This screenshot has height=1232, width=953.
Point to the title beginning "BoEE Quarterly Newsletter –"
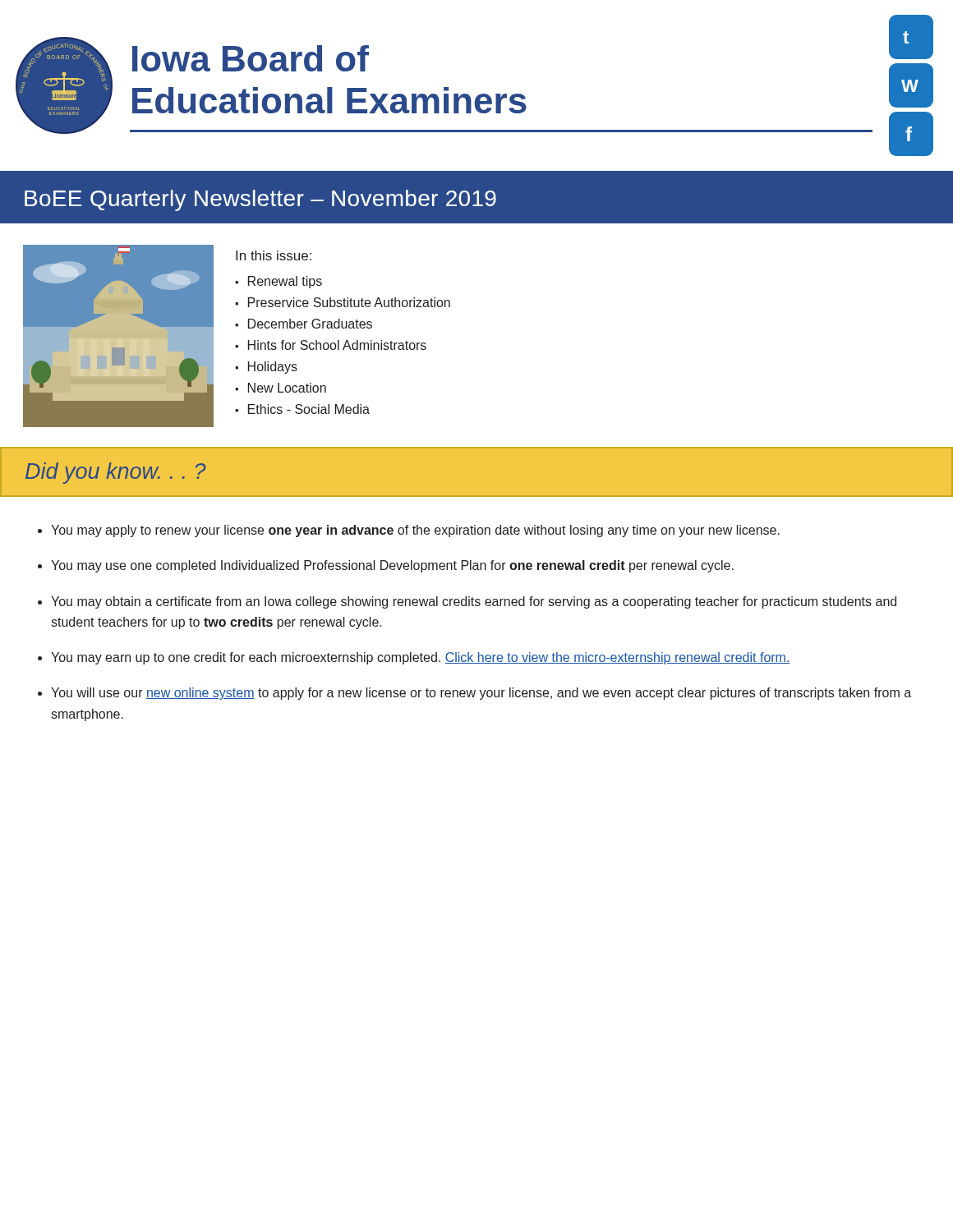(x=260, y=198)
